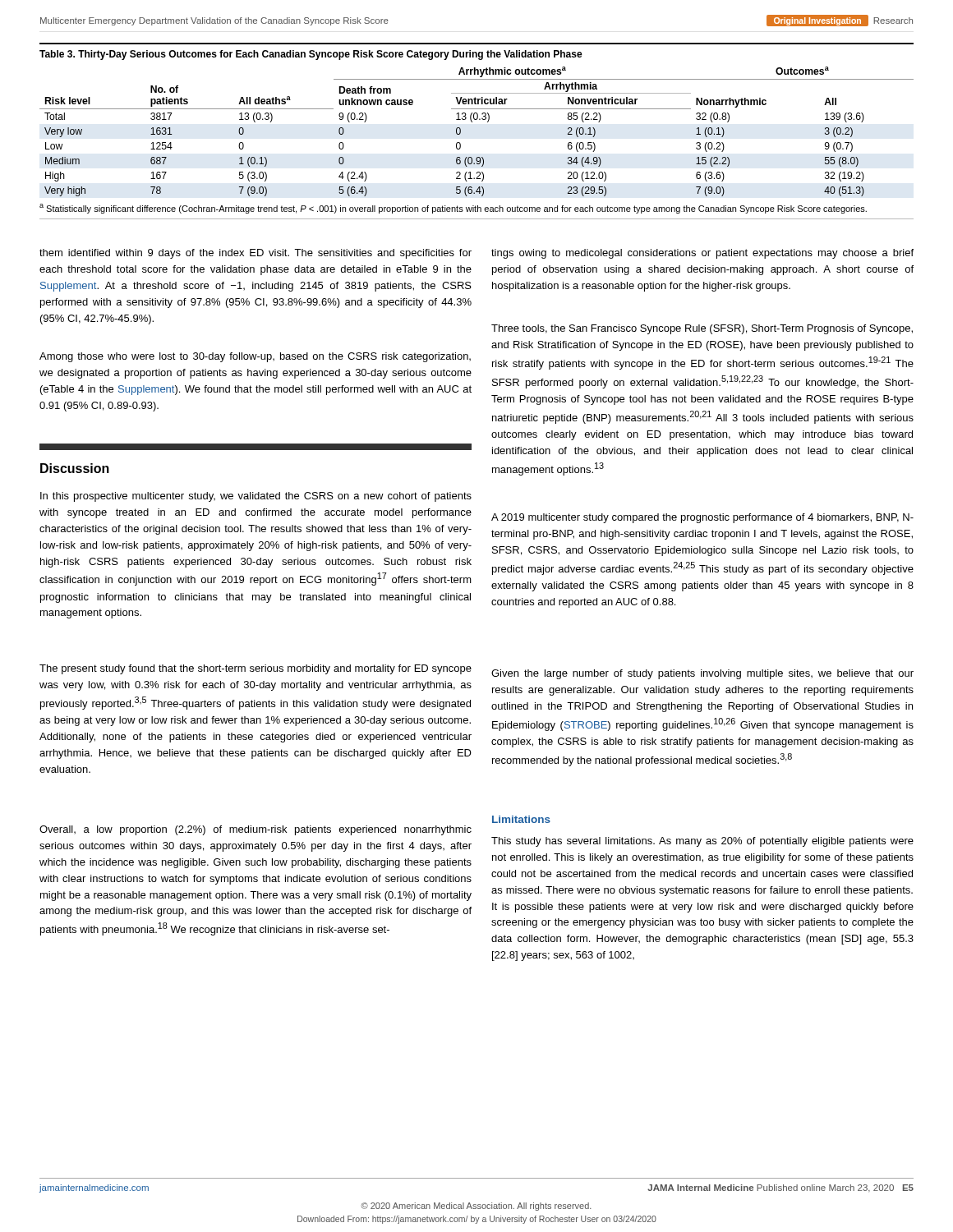Locate the text block with the text "tings owing to medicolegal"
The width and height of the screenshot is (953, 1232).
pyautogui.click(x=702, y=269)
